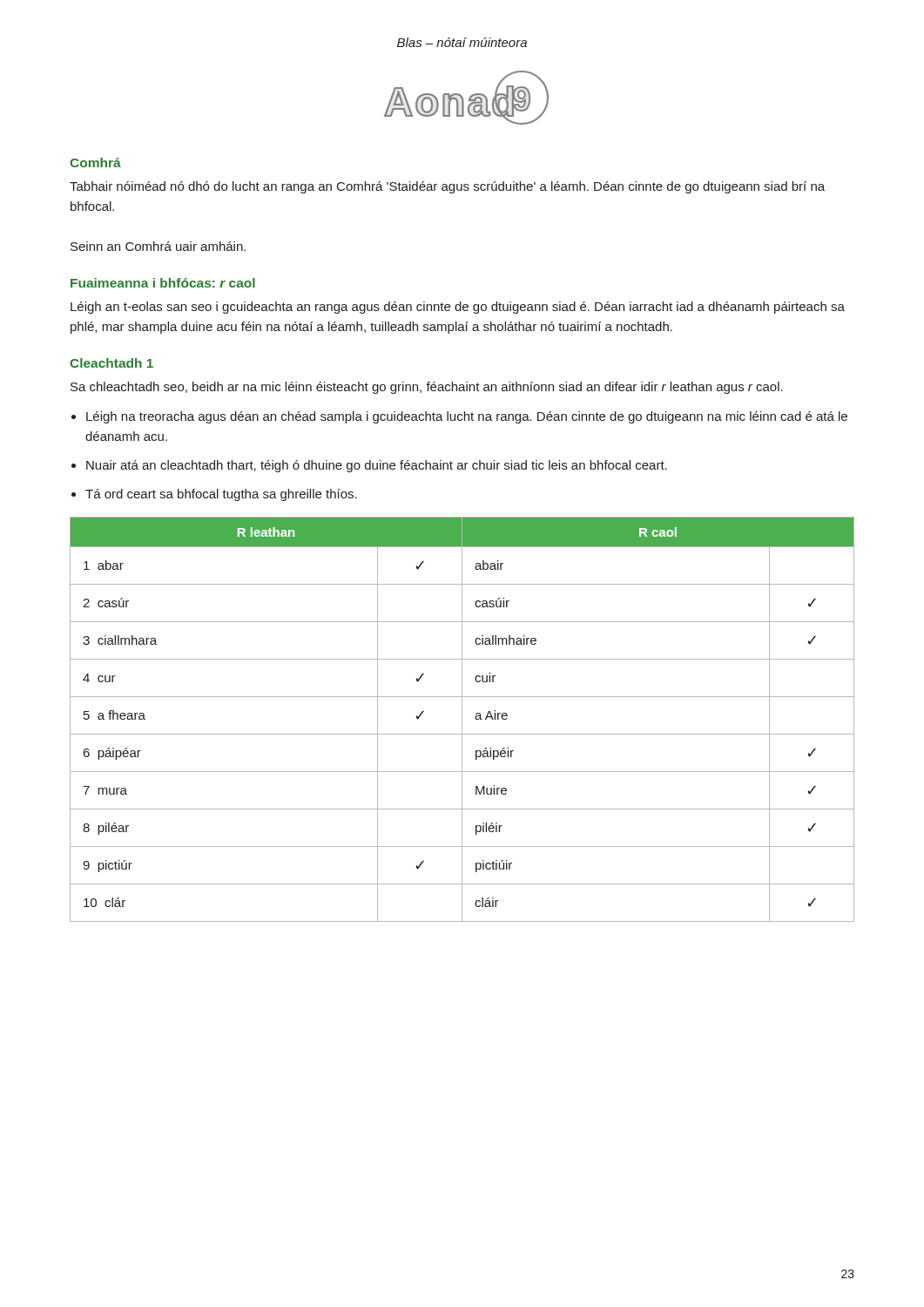Click the passage that begins "Léigh na treoracha agus déan an chéad sampla"

(467, 426)
